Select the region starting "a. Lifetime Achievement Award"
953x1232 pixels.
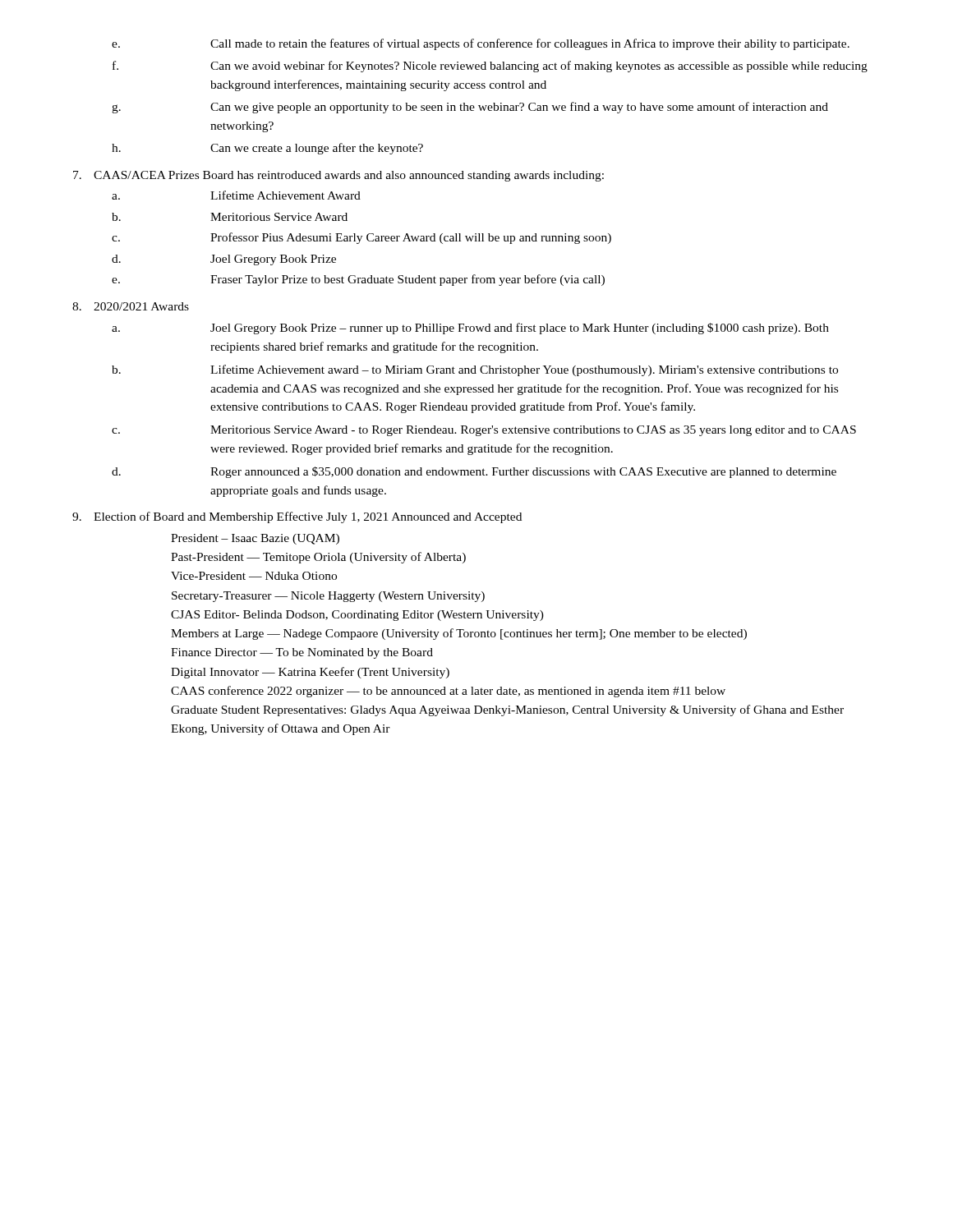(x=236, y=195)
